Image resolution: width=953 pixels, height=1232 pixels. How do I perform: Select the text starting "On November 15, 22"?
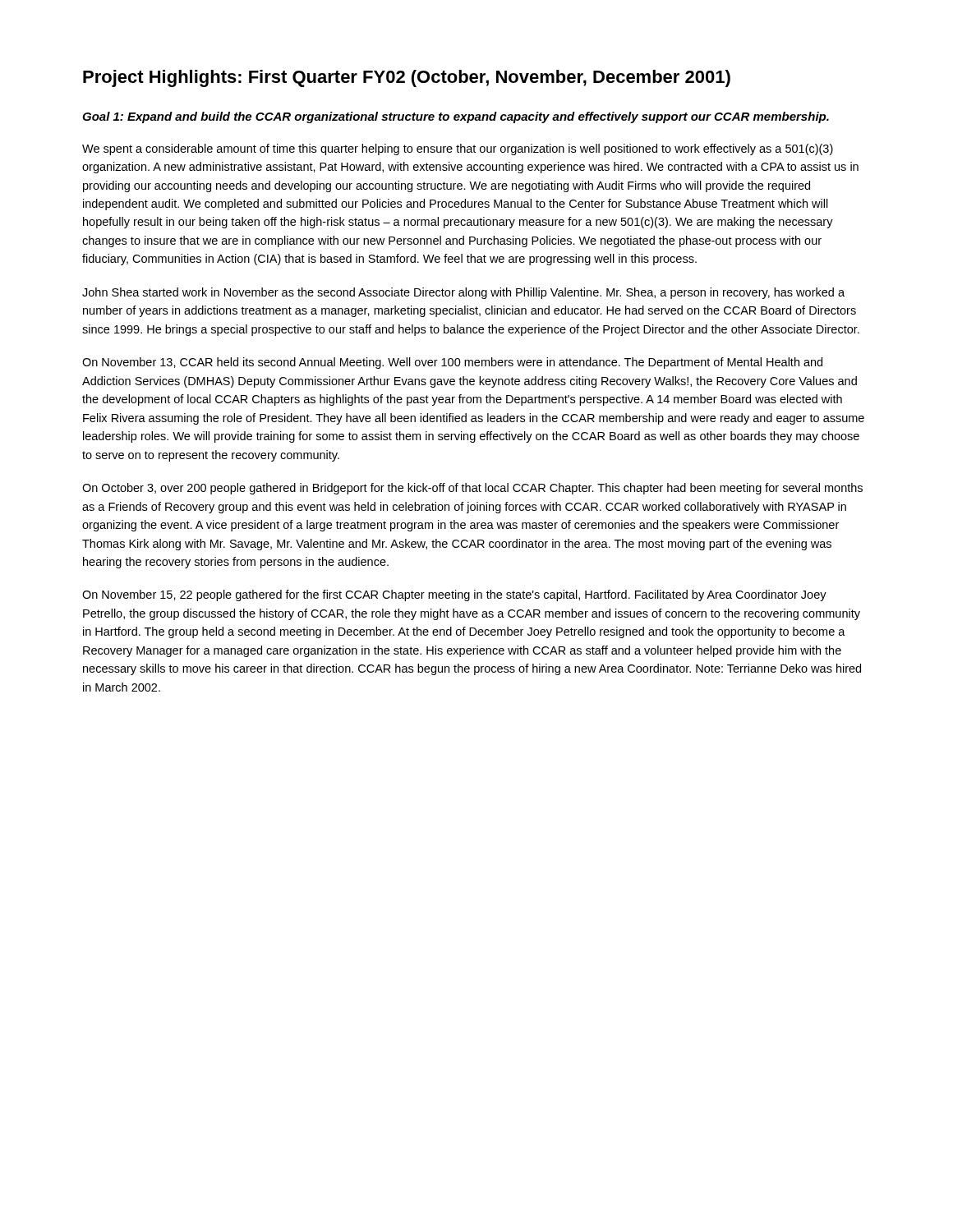click(x=472, y=641)
